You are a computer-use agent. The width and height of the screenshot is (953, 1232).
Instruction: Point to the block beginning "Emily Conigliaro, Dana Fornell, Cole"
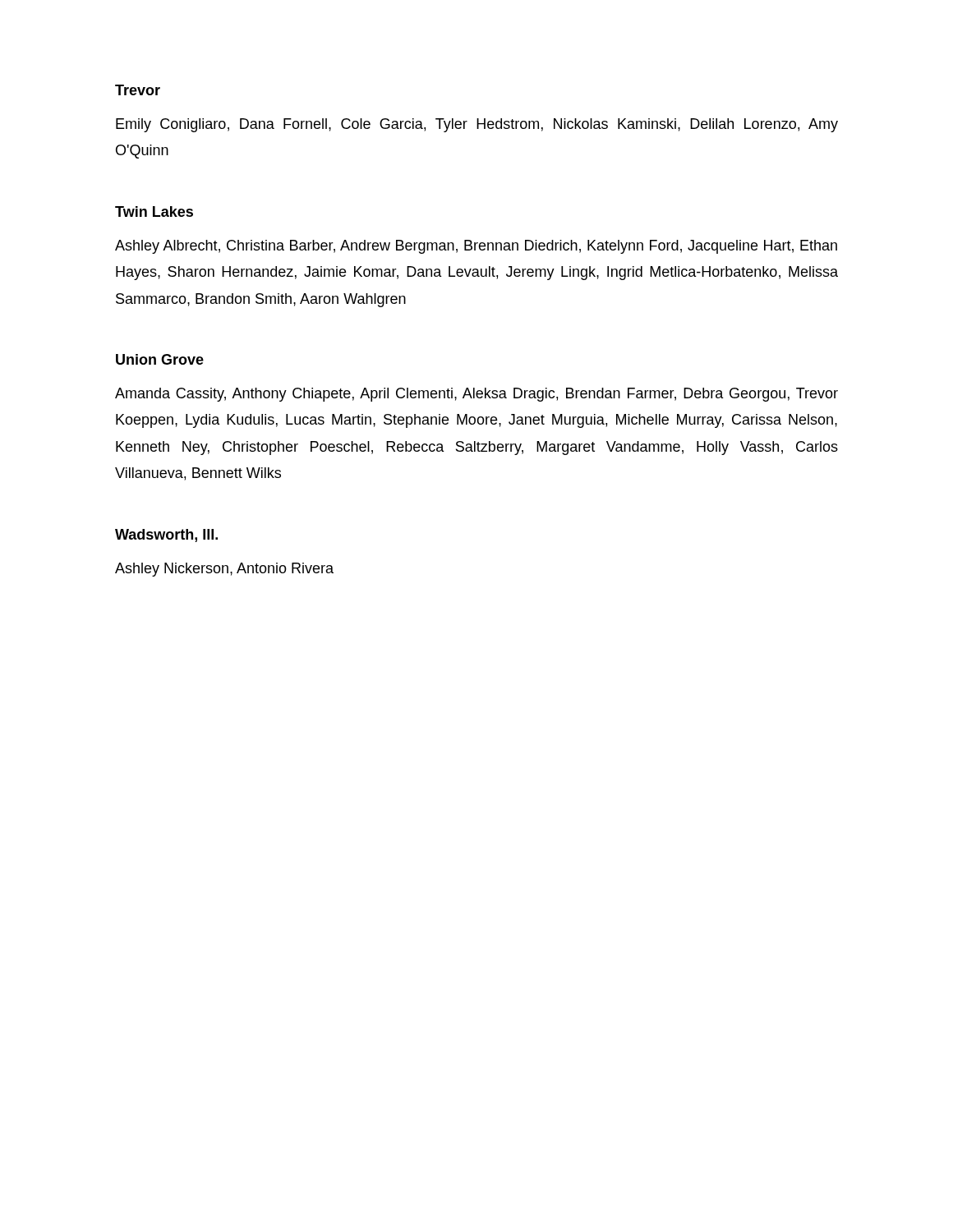[476, 137]
